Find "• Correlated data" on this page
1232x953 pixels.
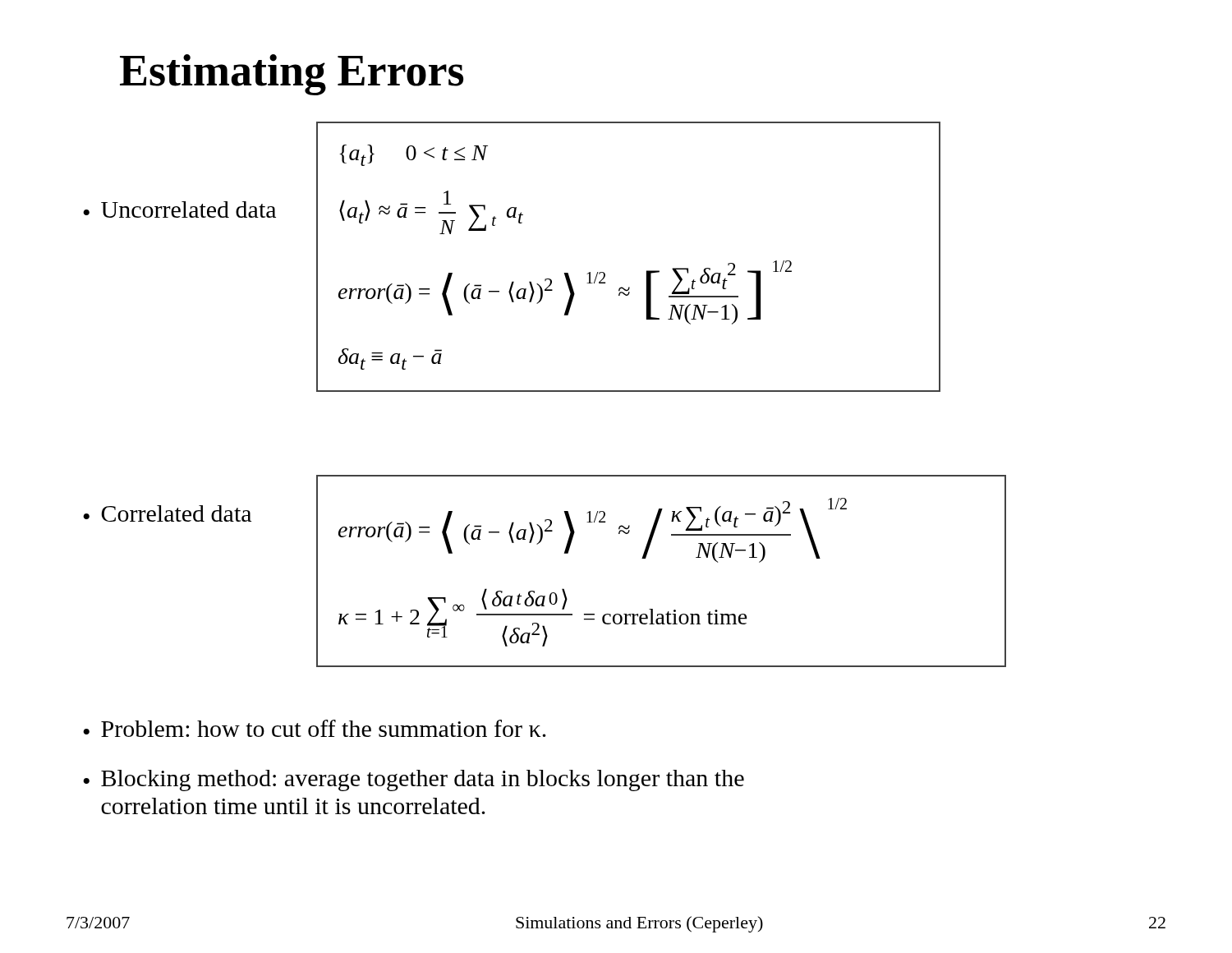167,515
